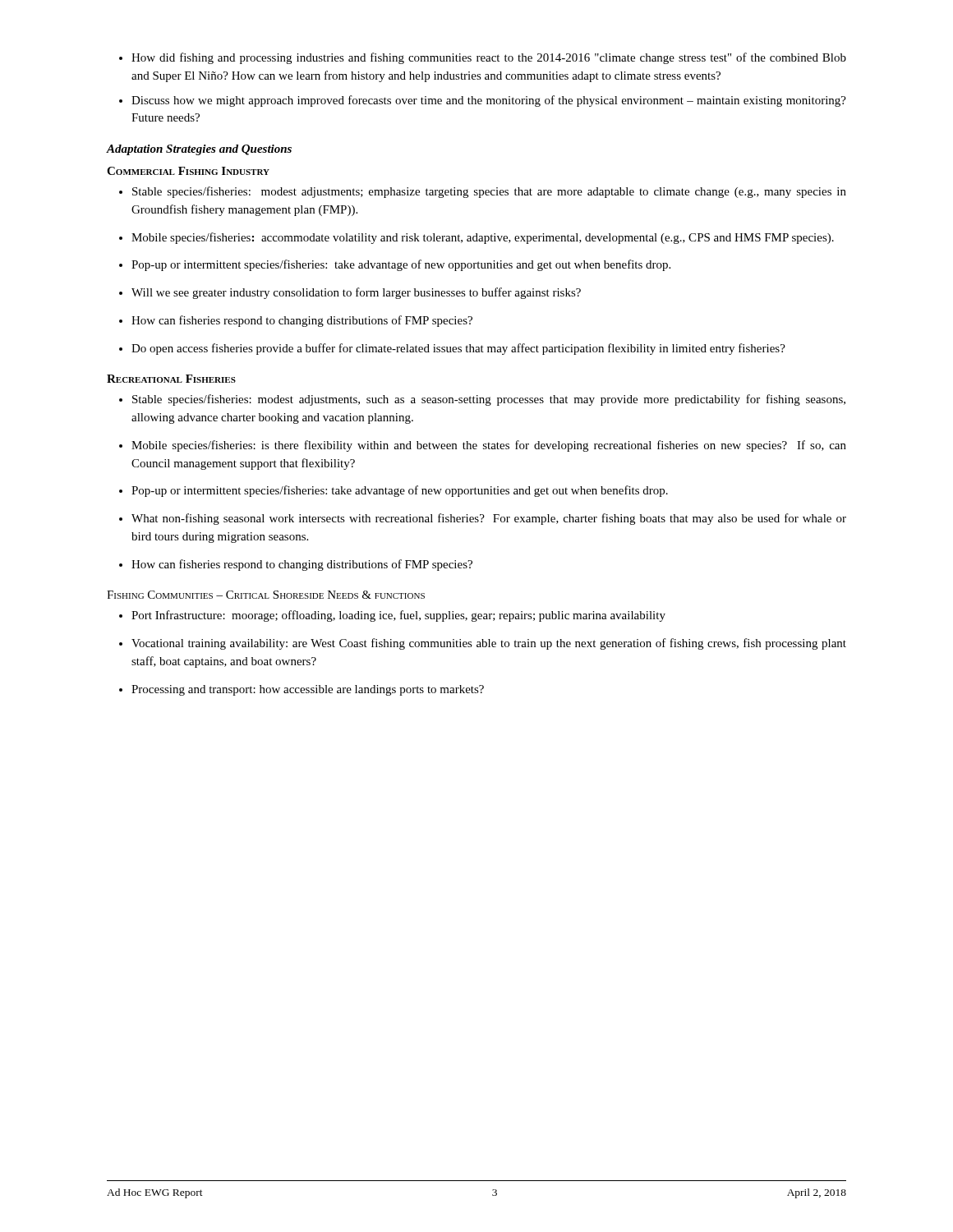
Task: Click the passage that begins "Do open access"
Action: point(476,349)
